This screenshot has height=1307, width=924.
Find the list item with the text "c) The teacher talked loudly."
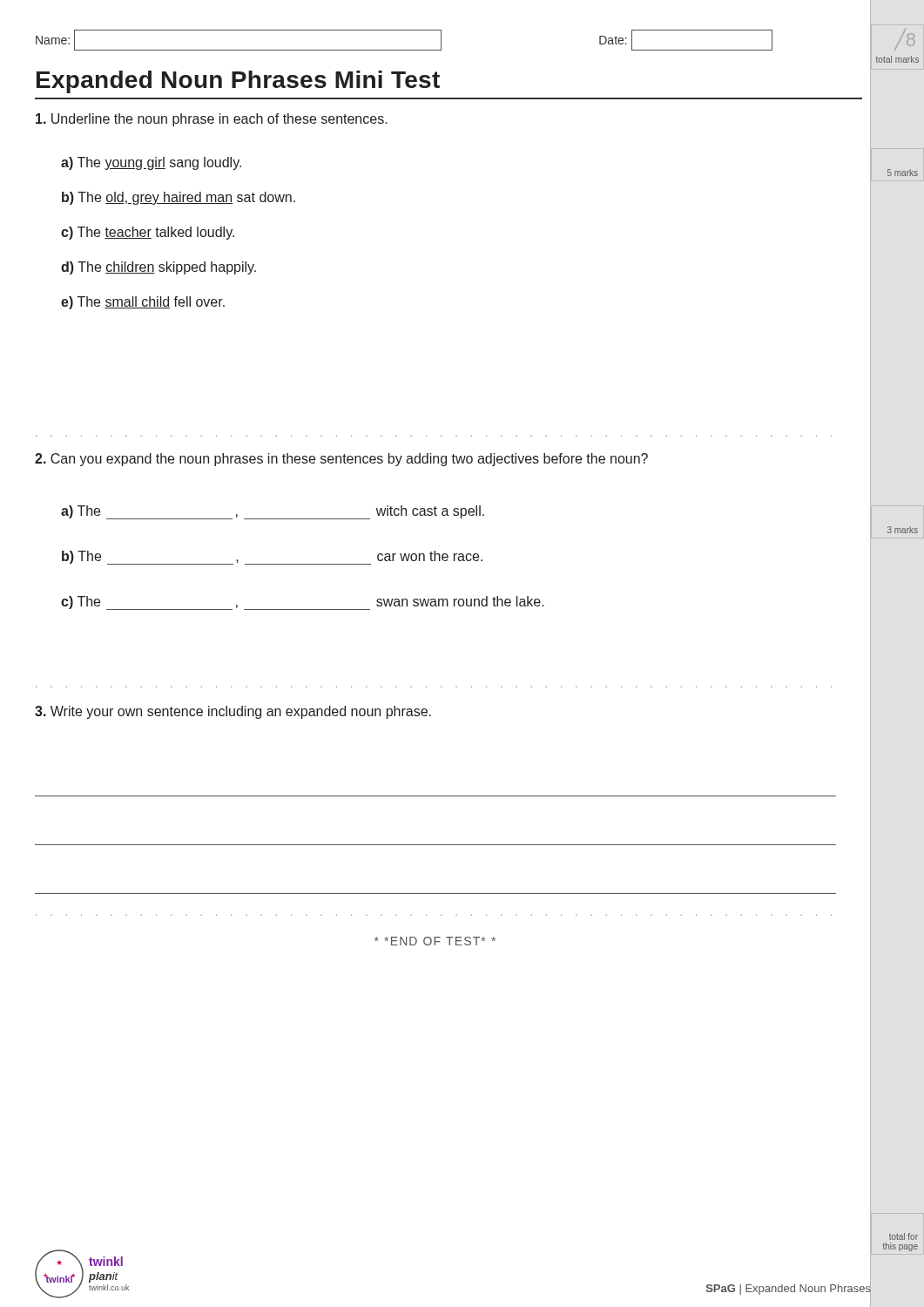[148, 232]
